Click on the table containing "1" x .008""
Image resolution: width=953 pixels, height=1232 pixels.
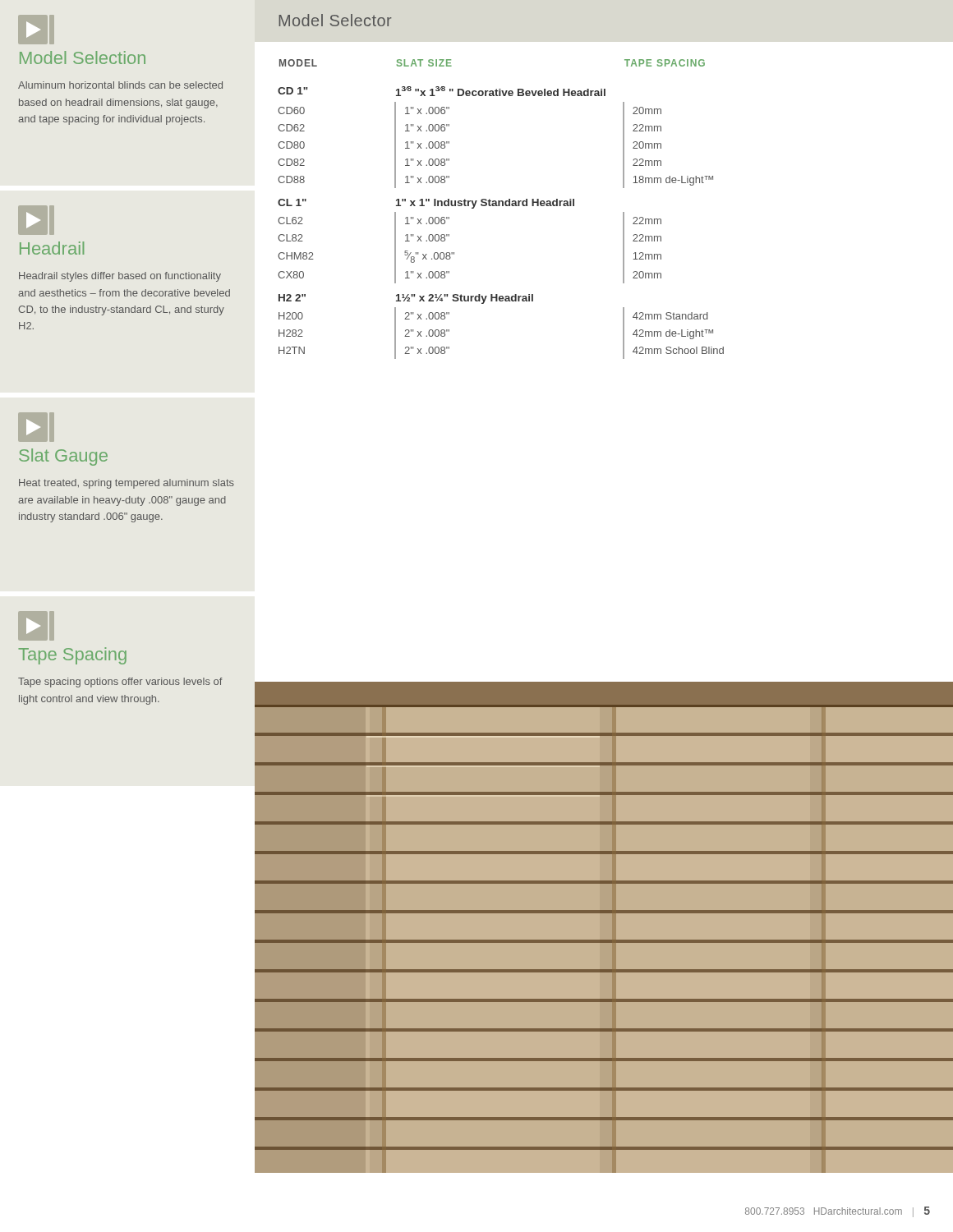click(x=604, y=208)
